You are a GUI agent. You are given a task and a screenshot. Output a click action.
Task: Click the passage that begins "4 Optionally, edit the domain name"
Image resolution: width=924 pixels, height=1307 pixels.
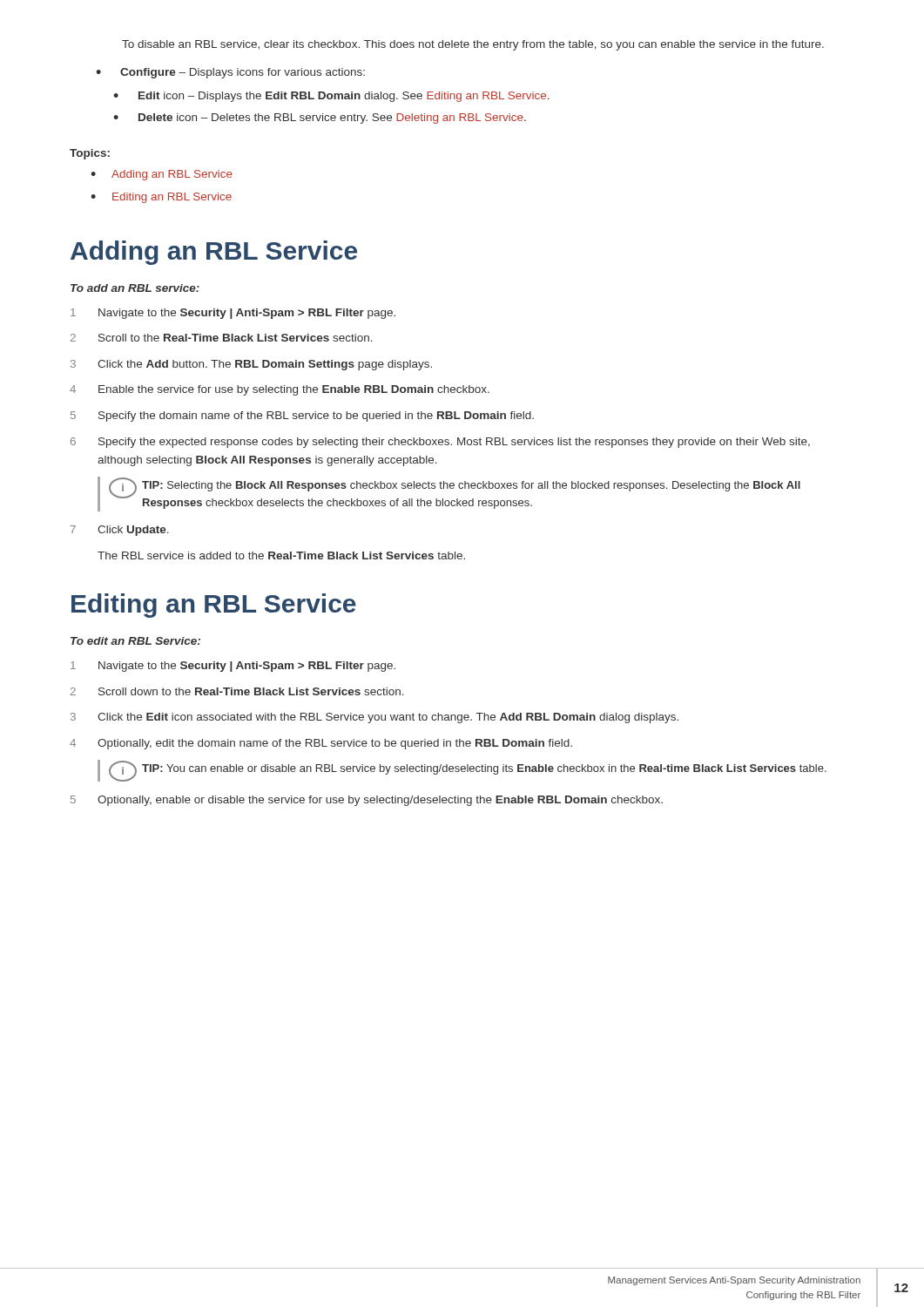462,743
